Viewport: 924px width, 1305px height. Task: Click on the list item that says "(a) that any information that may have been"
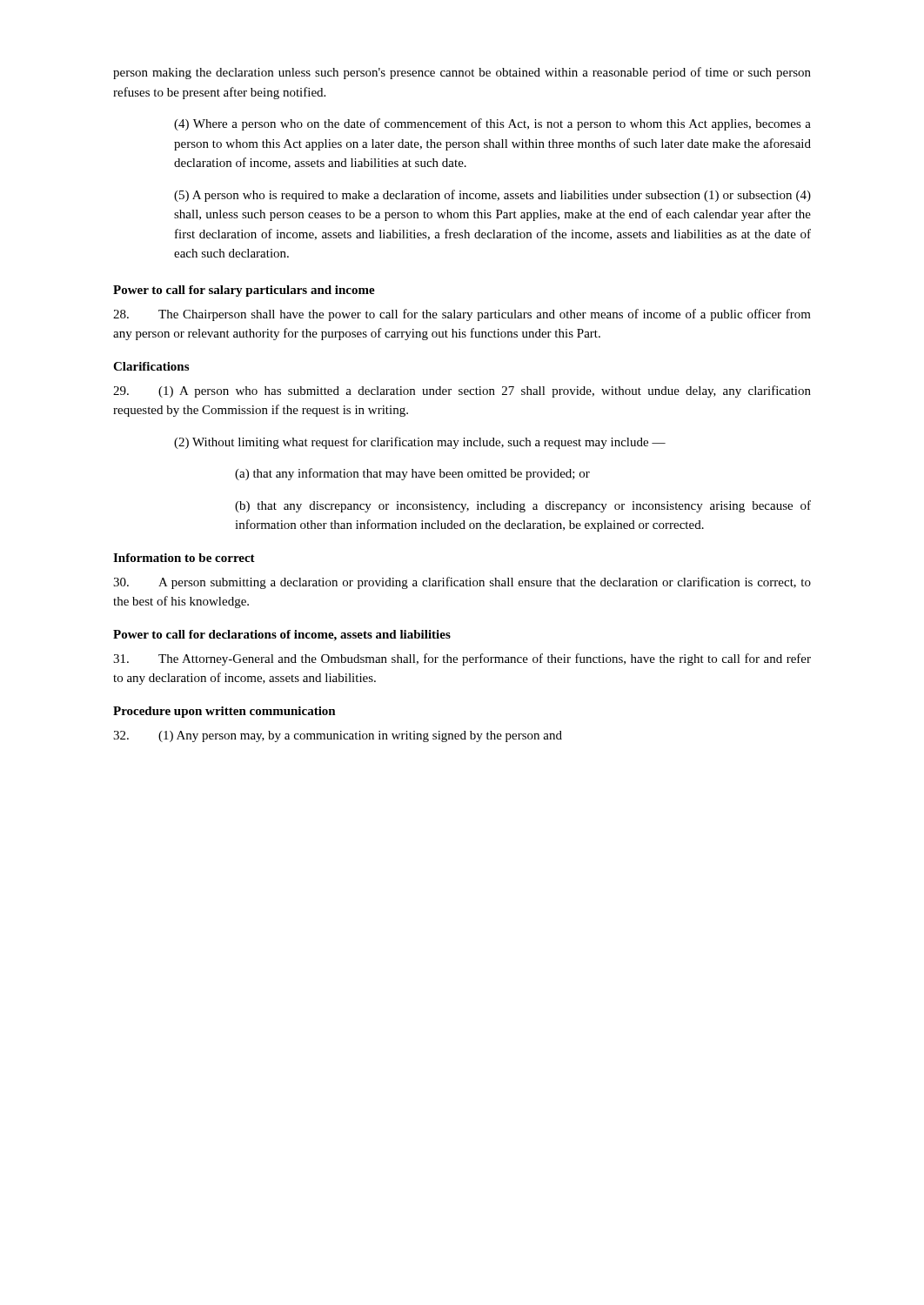pyautogui.click(x=412, y=473)
